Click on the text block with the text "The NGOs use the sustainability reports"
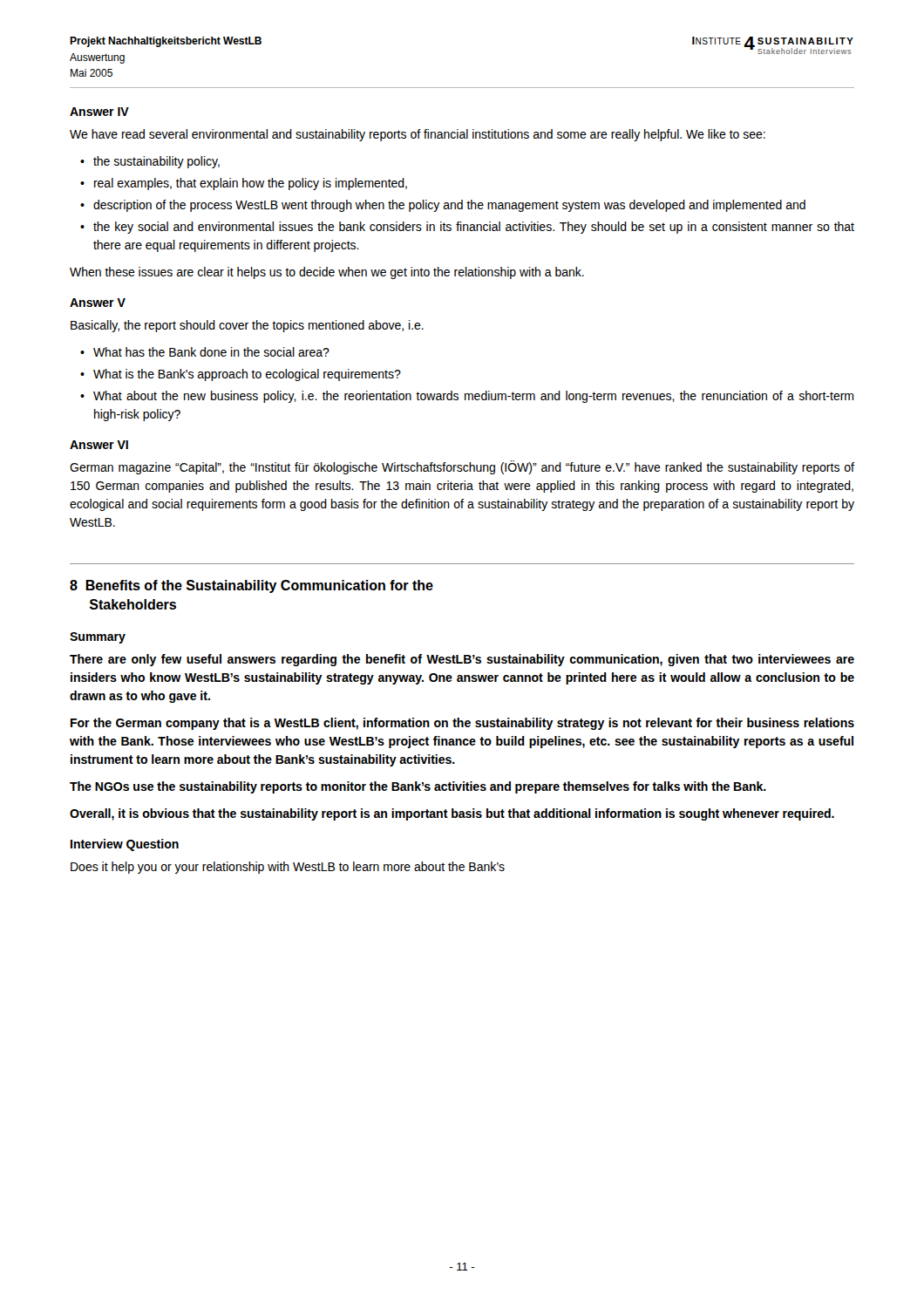Viewport: 924px width, 1308px height. [x=418, y=786]
